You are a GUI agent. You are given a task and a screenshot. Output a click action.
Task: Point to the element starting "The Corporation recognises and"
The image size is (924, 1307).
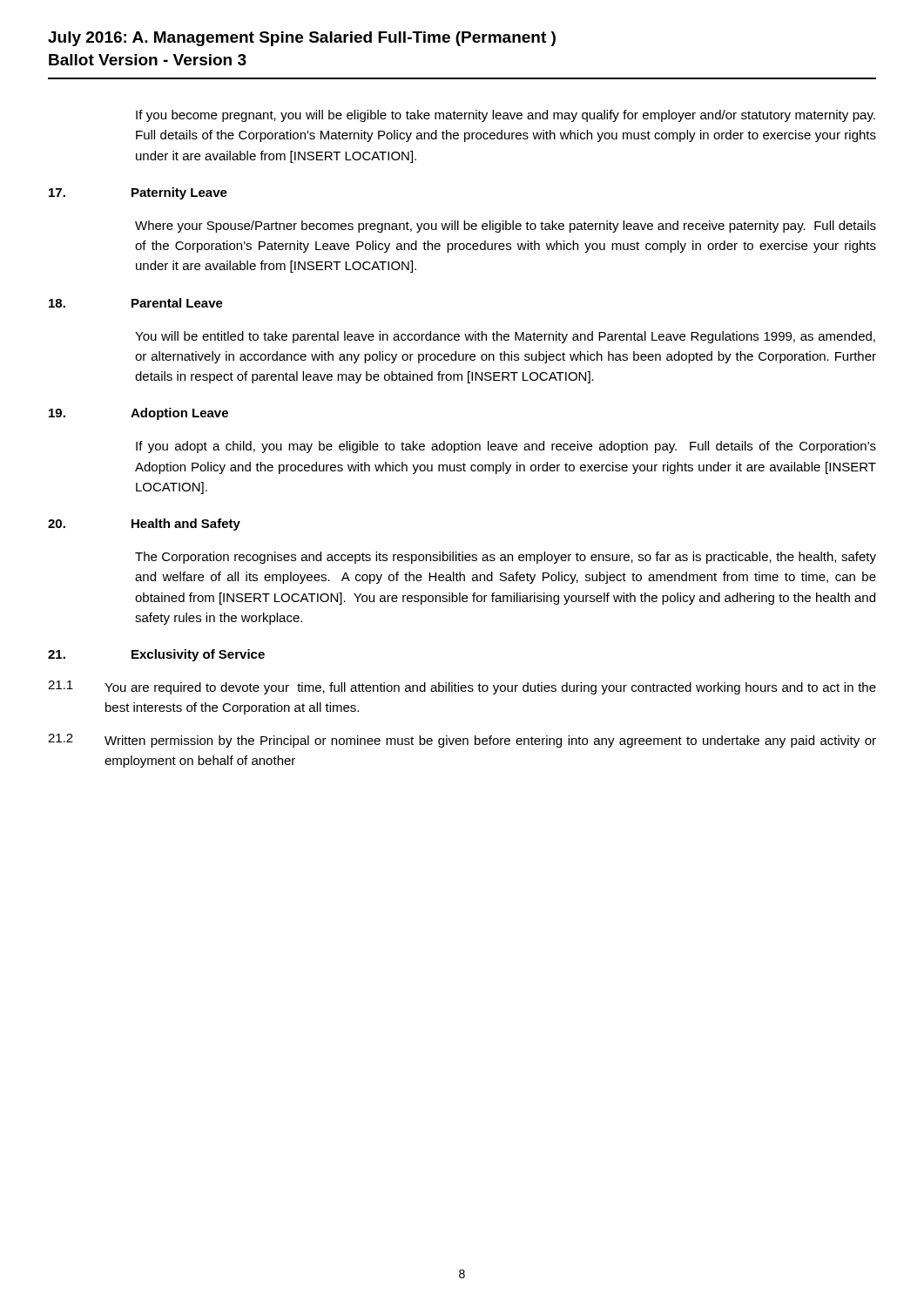point(506,587)
